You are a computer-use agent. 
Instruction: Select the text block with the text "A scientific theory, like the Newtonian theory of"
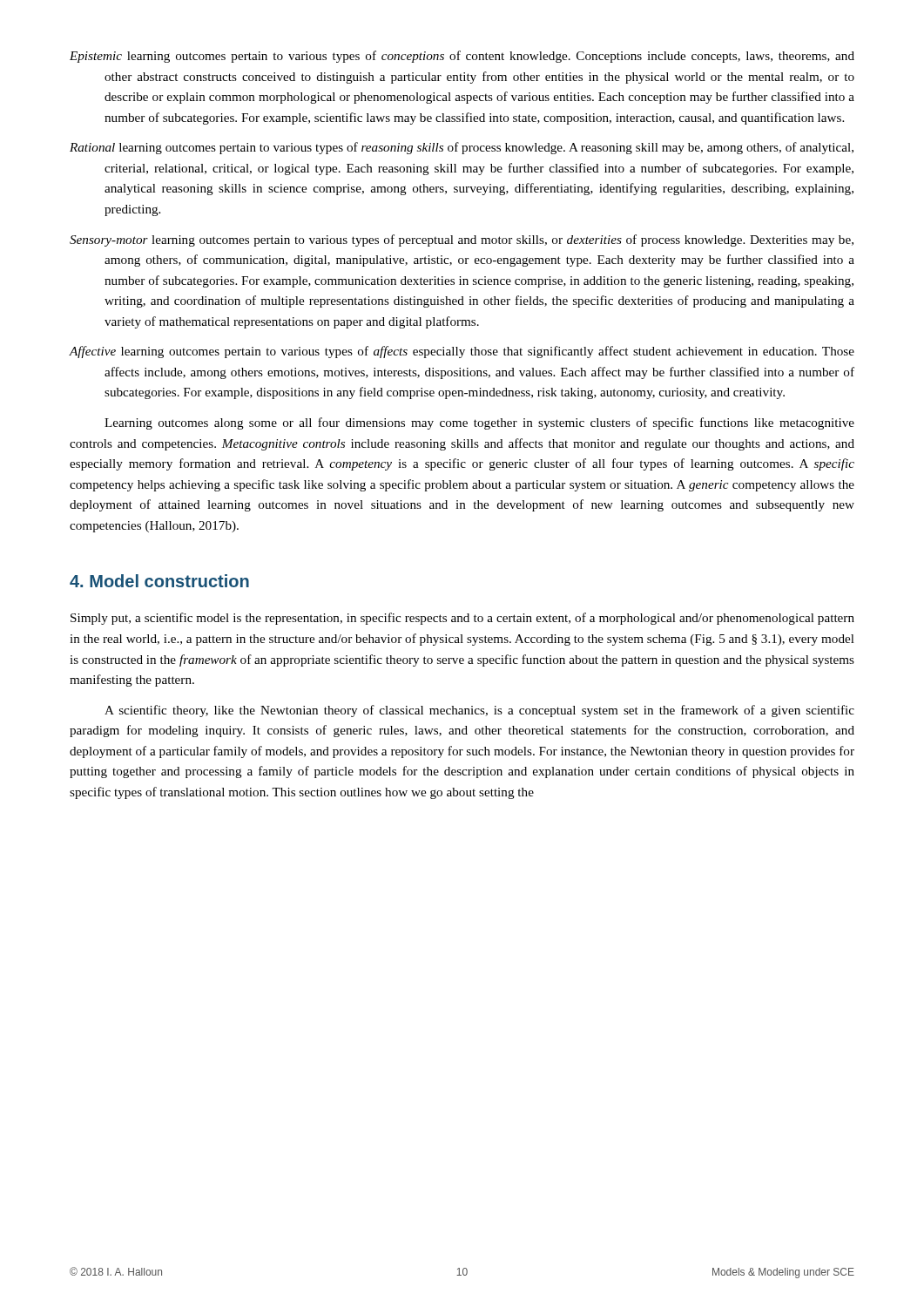point(462,750)
